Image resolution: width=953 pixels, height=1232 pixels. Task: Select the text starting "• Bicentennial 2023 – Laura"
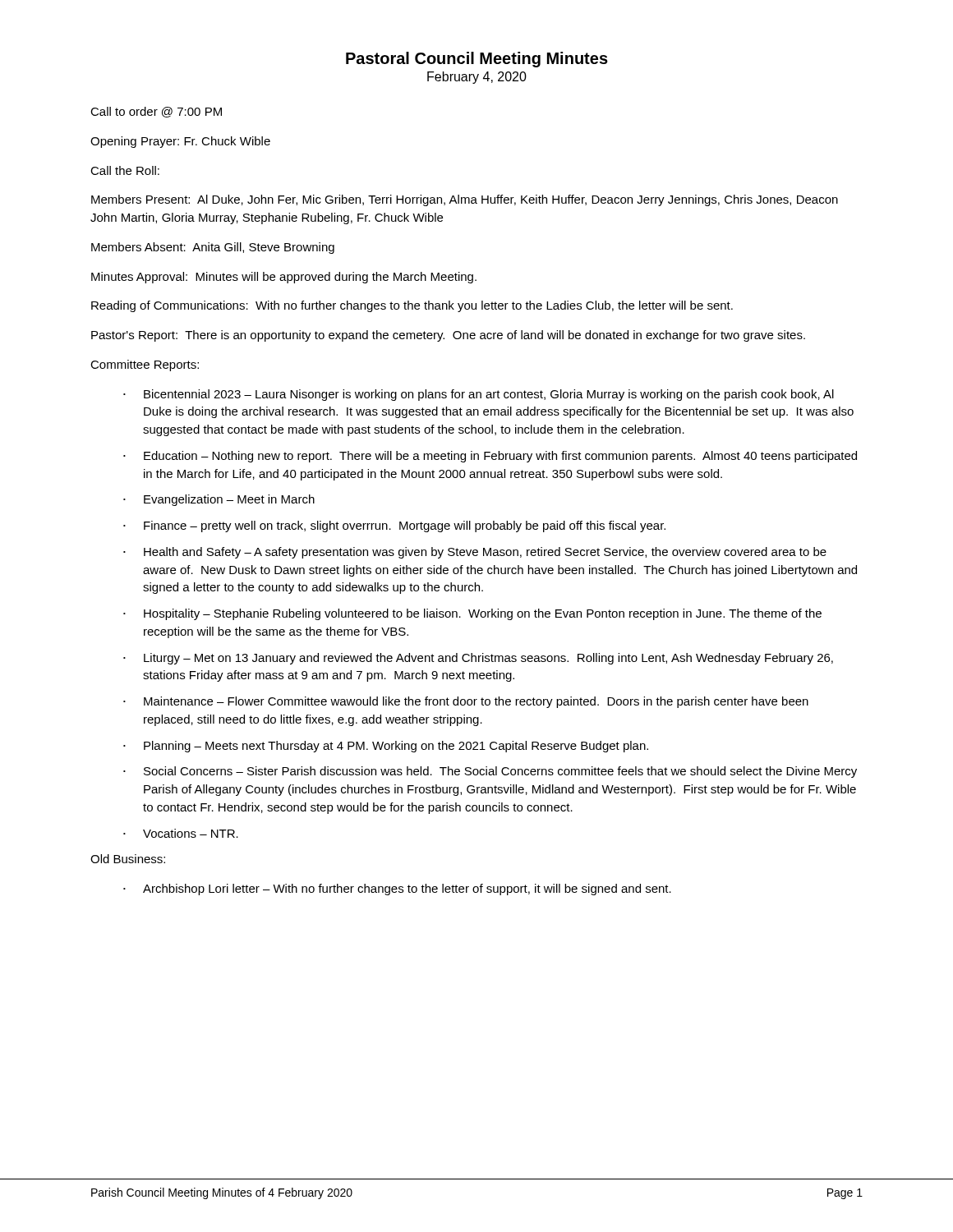[493, 412]
